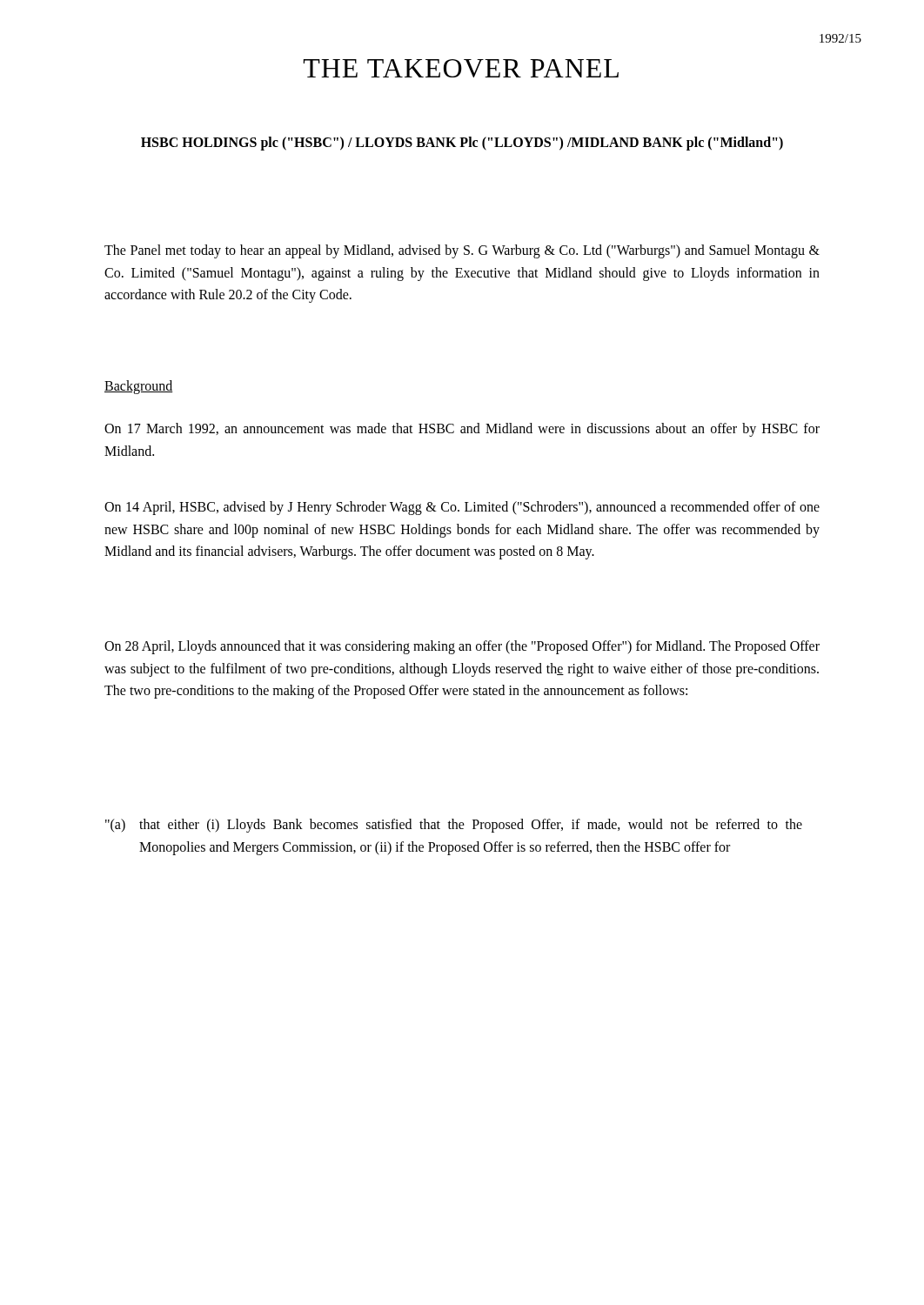Click on the passage starting "THE TAKEOVER PANEL"
The width and height of the screenshot is (924, 1305).
pos(462,68)
